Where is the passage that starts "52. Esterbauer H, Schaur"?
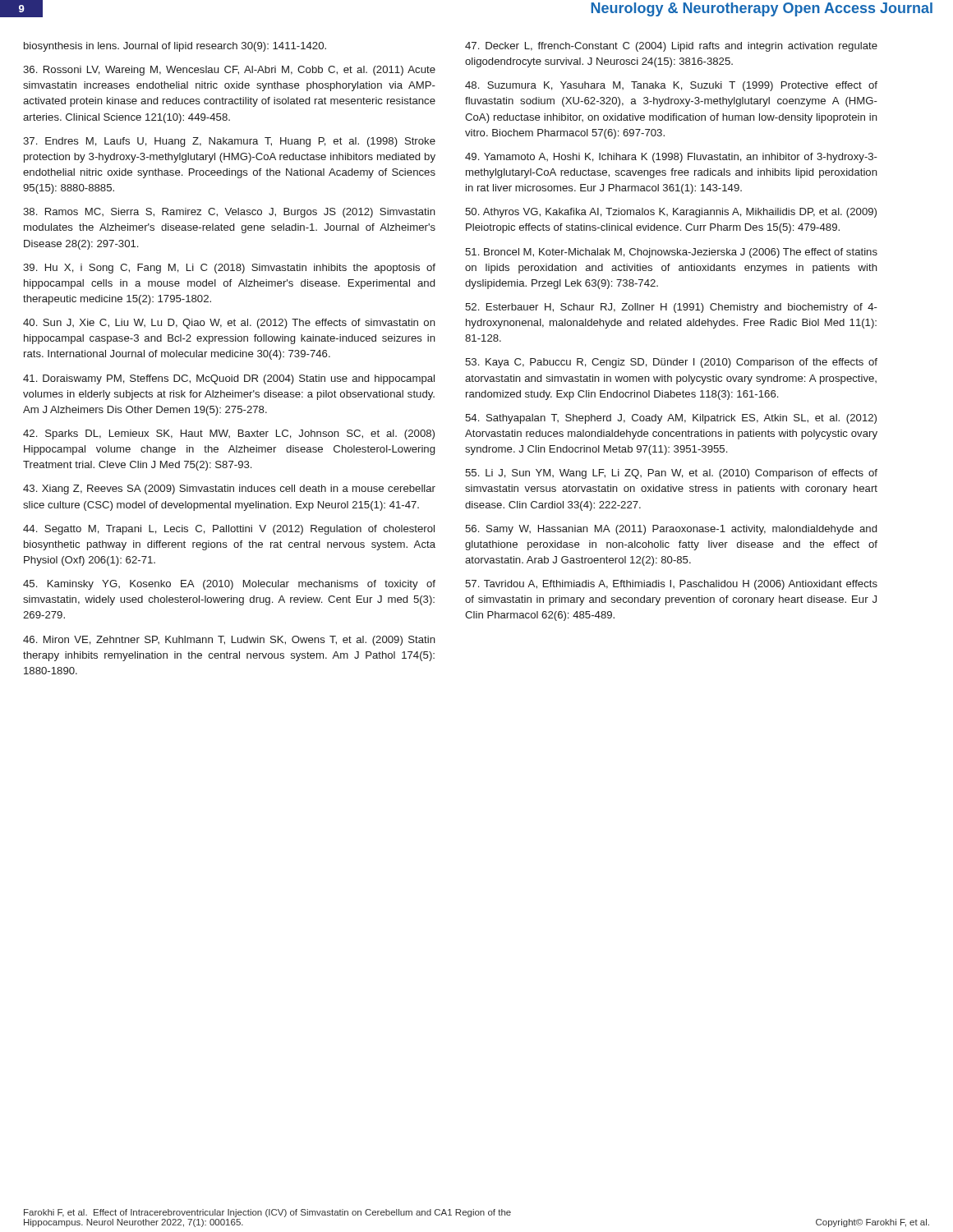Viewport: 953px width, 1232px height. click(671, 322)
